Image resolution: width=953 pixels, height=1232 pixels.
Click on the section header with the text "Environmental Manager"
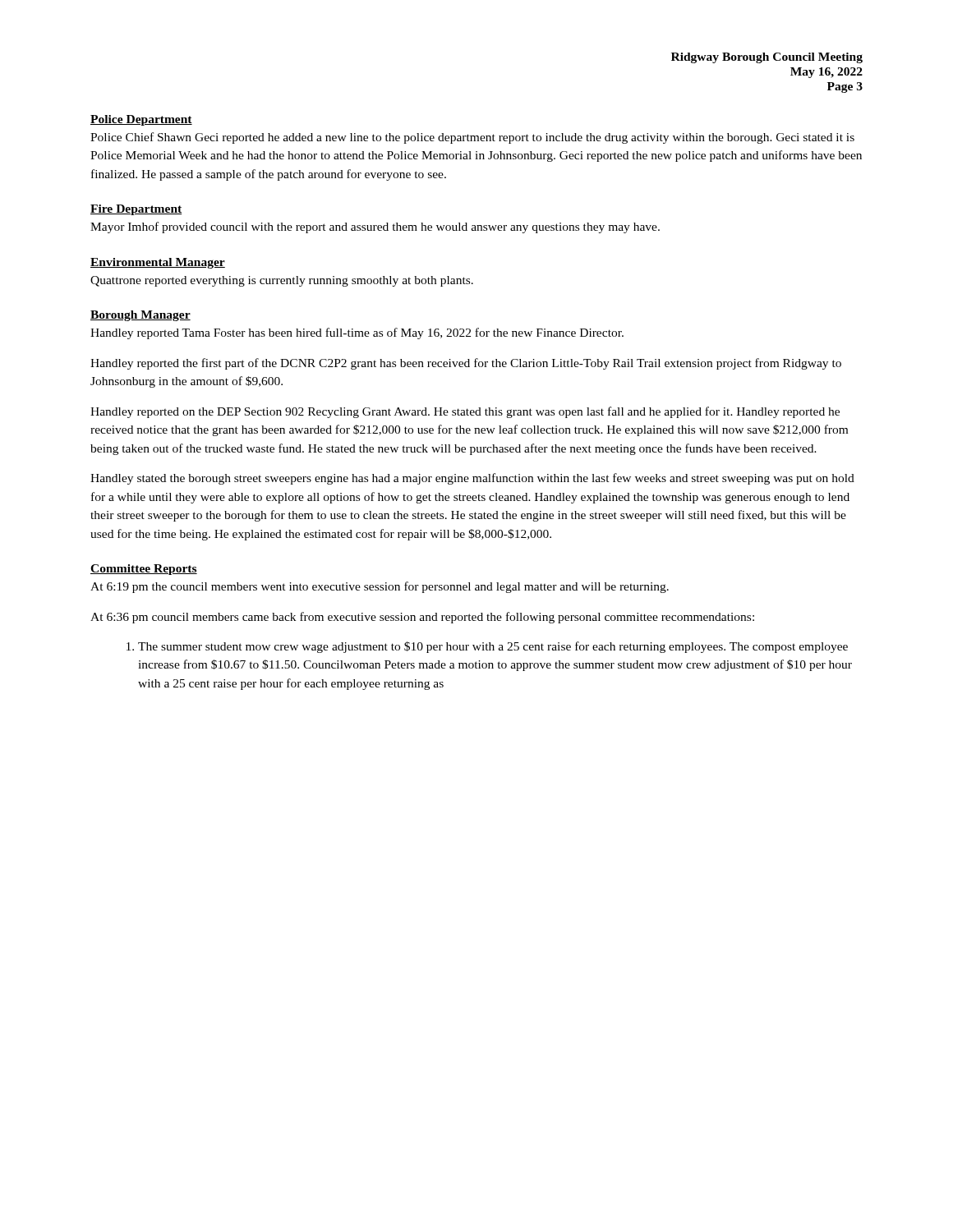158,261
